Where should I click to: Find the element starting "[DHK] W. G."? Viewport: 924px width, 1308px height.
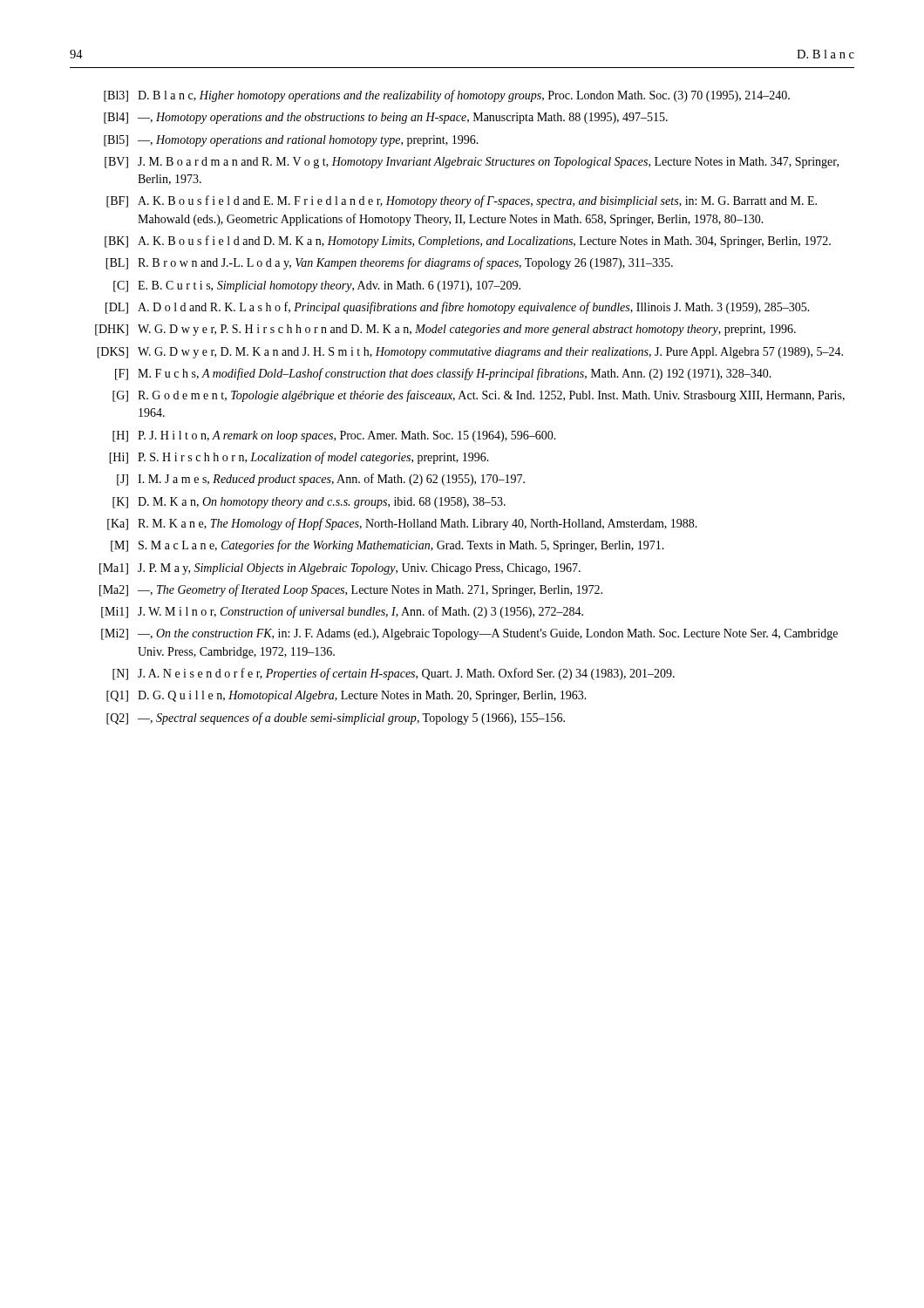(x=462, y=330)
